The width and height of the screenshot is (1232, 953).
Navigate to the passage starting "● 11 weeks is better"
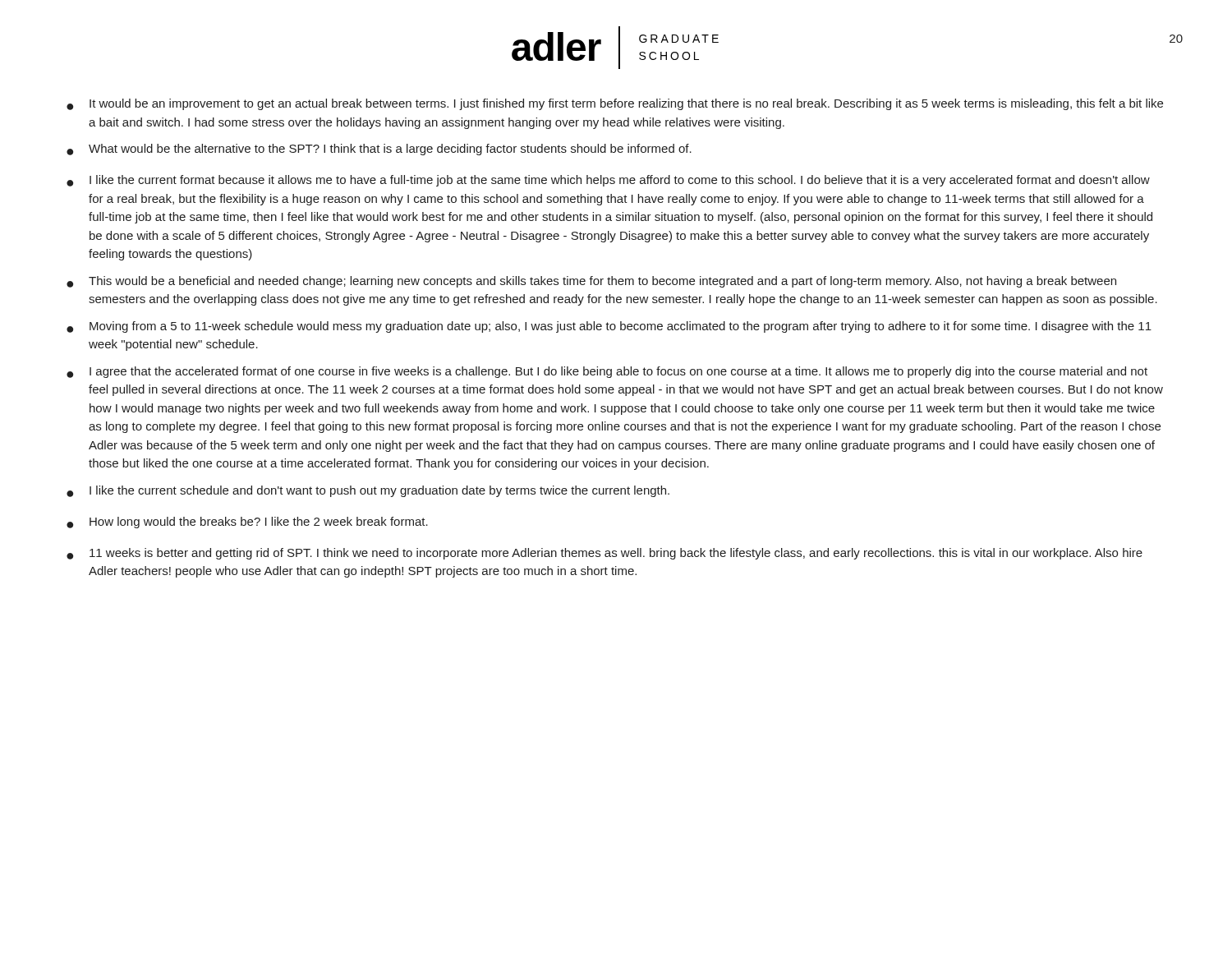pos(616,562)
